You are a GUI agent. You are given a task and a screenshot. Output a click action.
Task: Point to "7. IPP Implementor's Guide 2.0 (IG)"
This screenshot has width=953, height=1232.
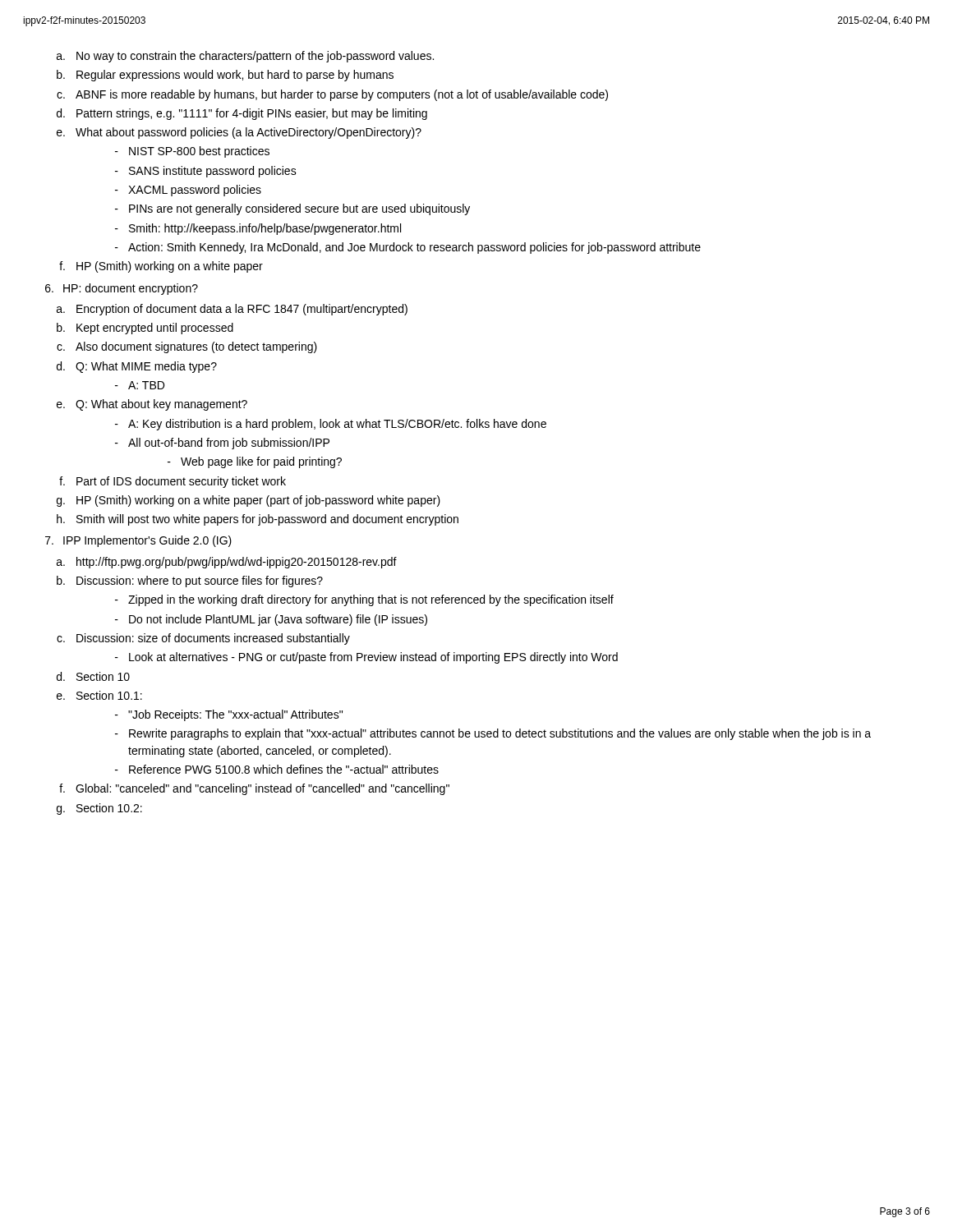click(x=138, y=541)
